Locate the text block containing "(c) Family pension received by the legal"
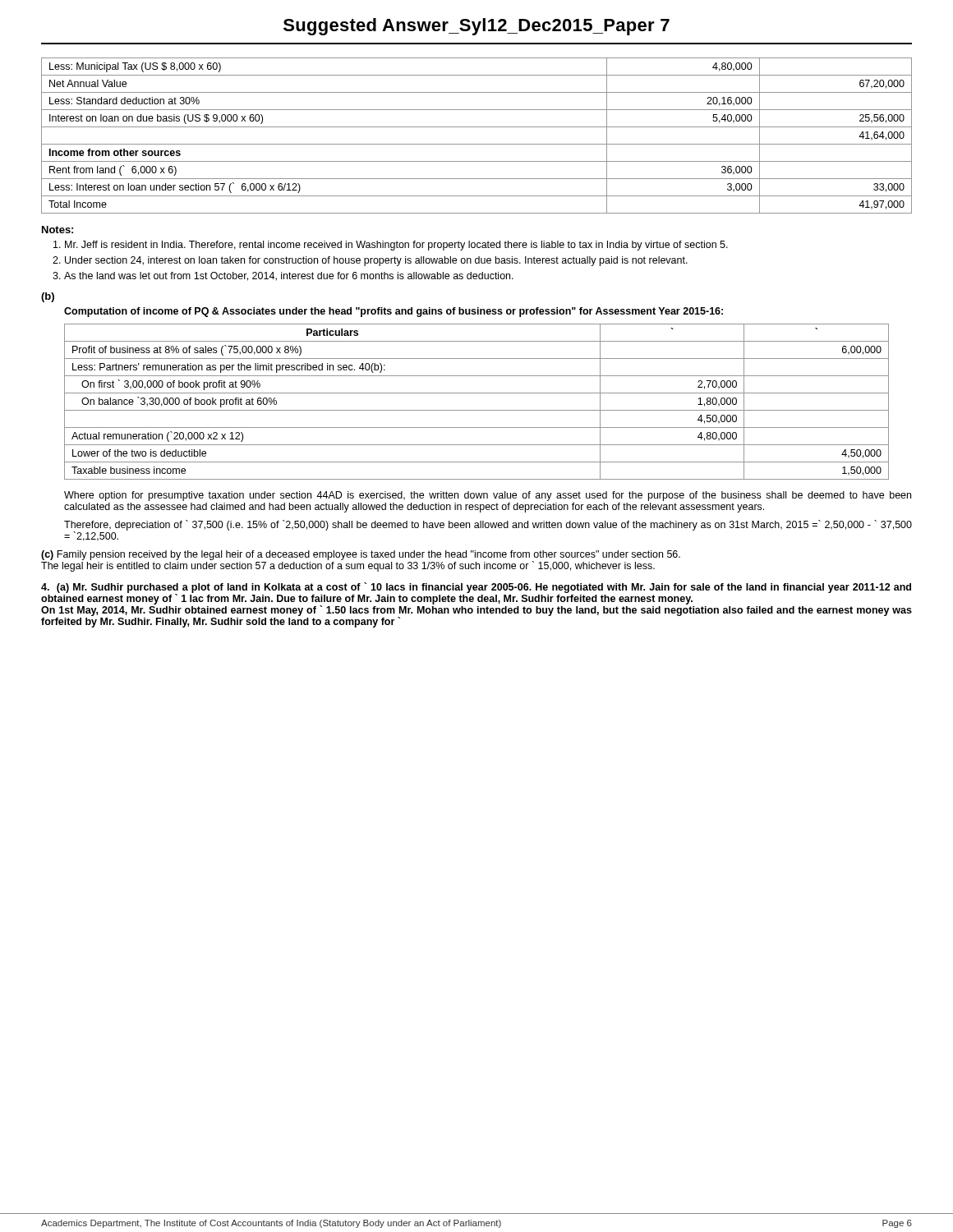This screenshot has width=953, height=1232. (x=361, y=560)
